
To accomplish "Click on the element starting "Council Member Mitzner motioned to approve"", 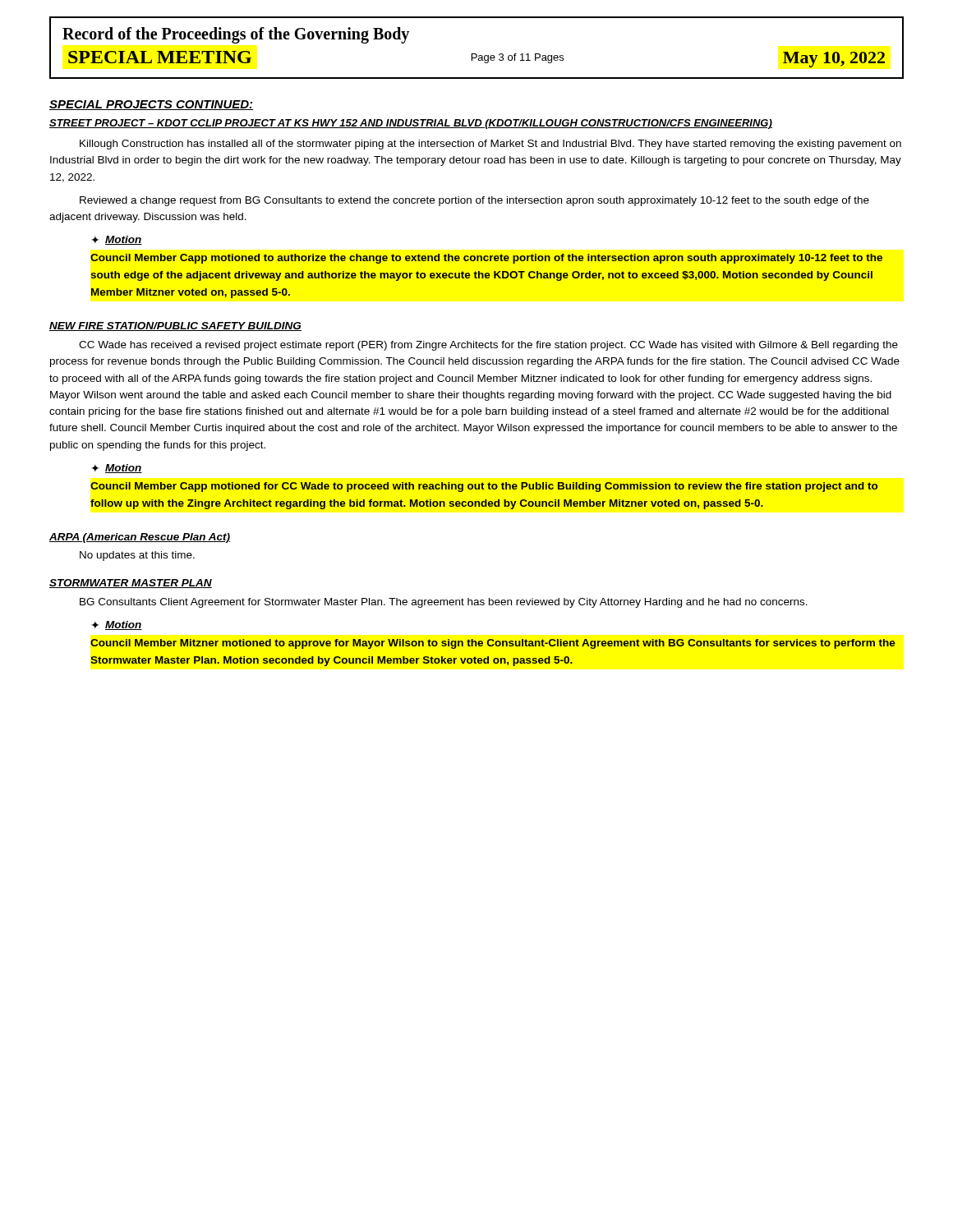I will tap(493, 652).
